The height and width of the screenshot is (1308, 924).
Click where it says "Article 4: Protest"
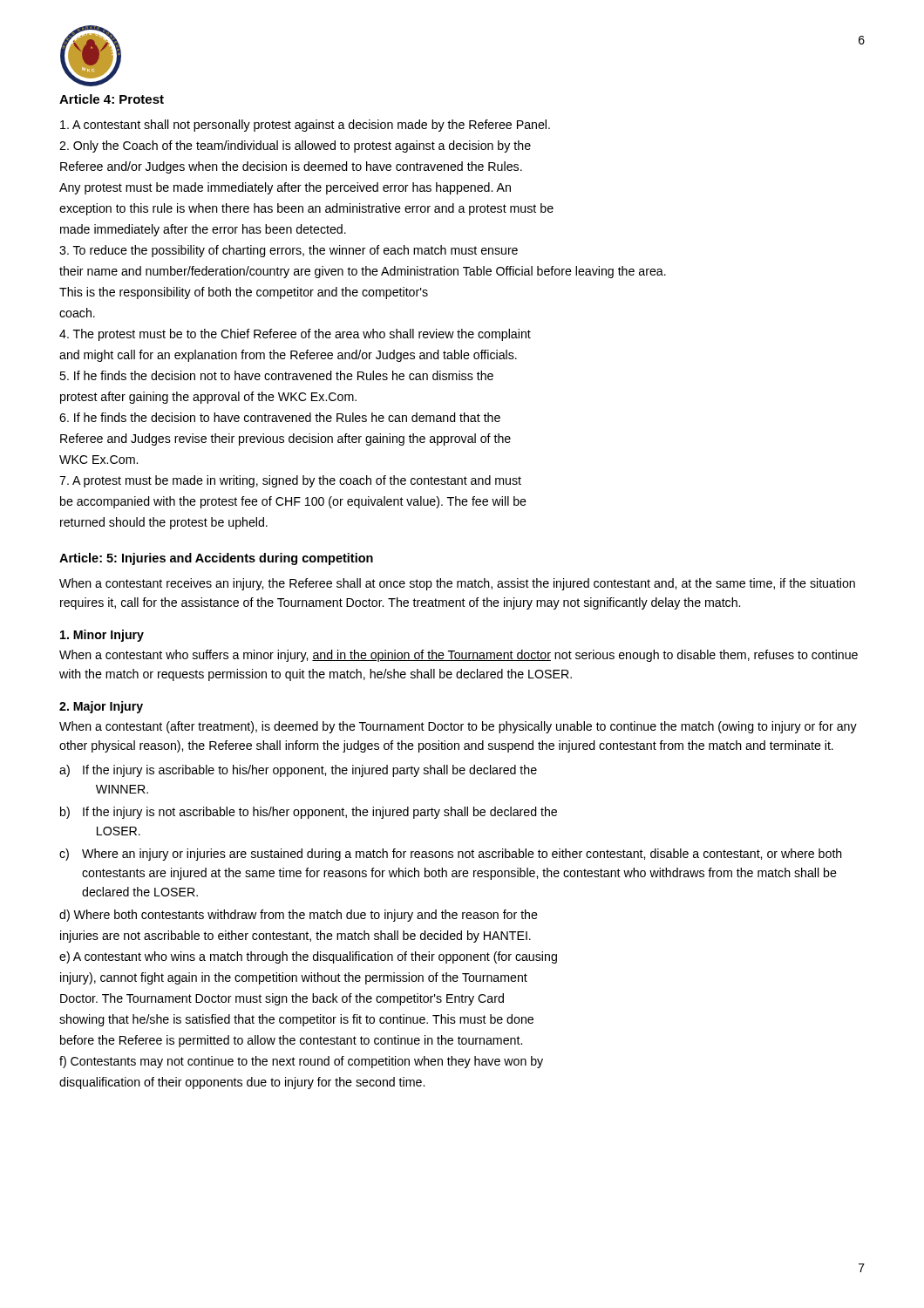[112, 99]
